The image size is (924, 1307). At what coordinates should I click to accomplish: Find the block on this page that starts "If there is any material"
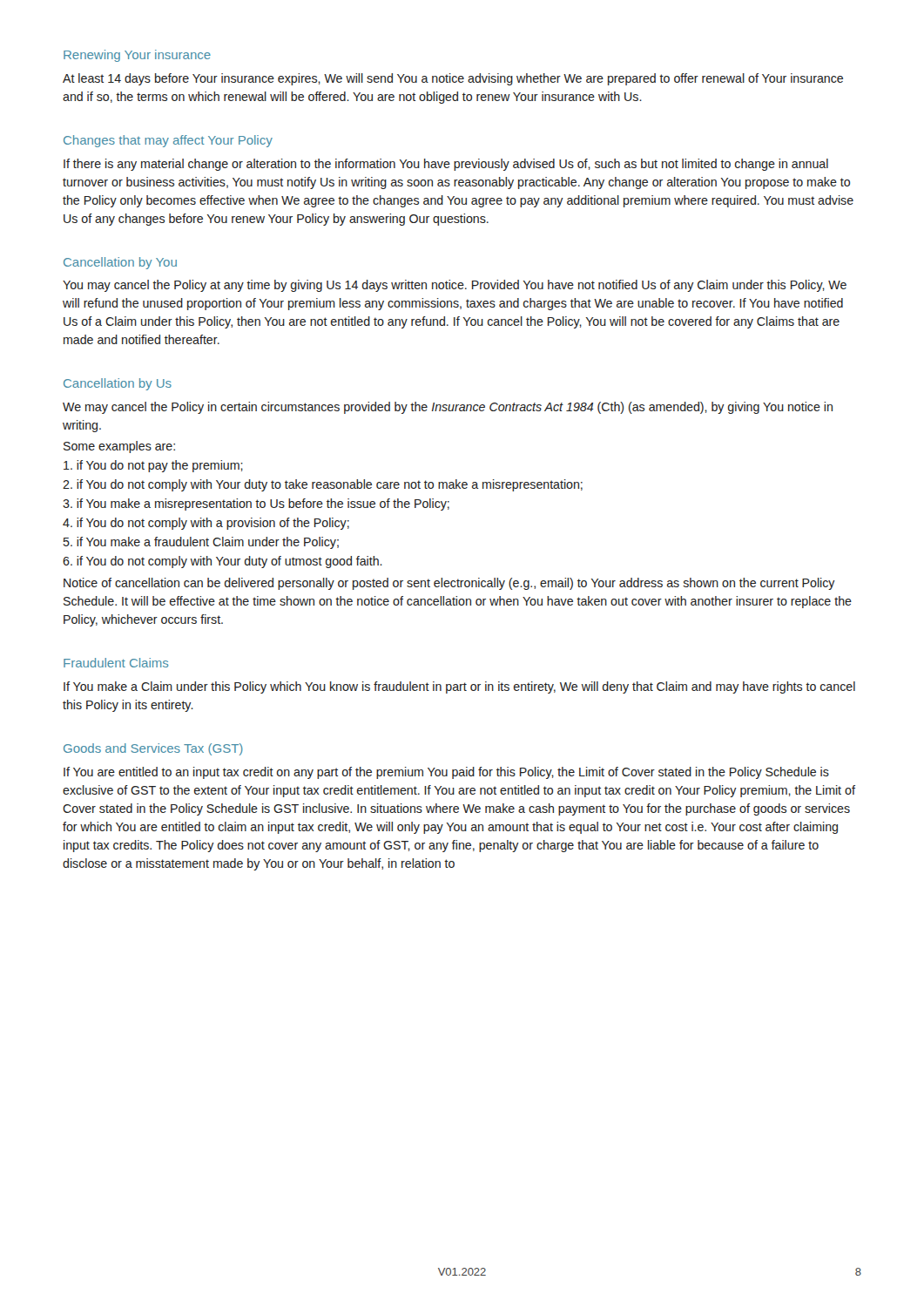click(458, 191)
